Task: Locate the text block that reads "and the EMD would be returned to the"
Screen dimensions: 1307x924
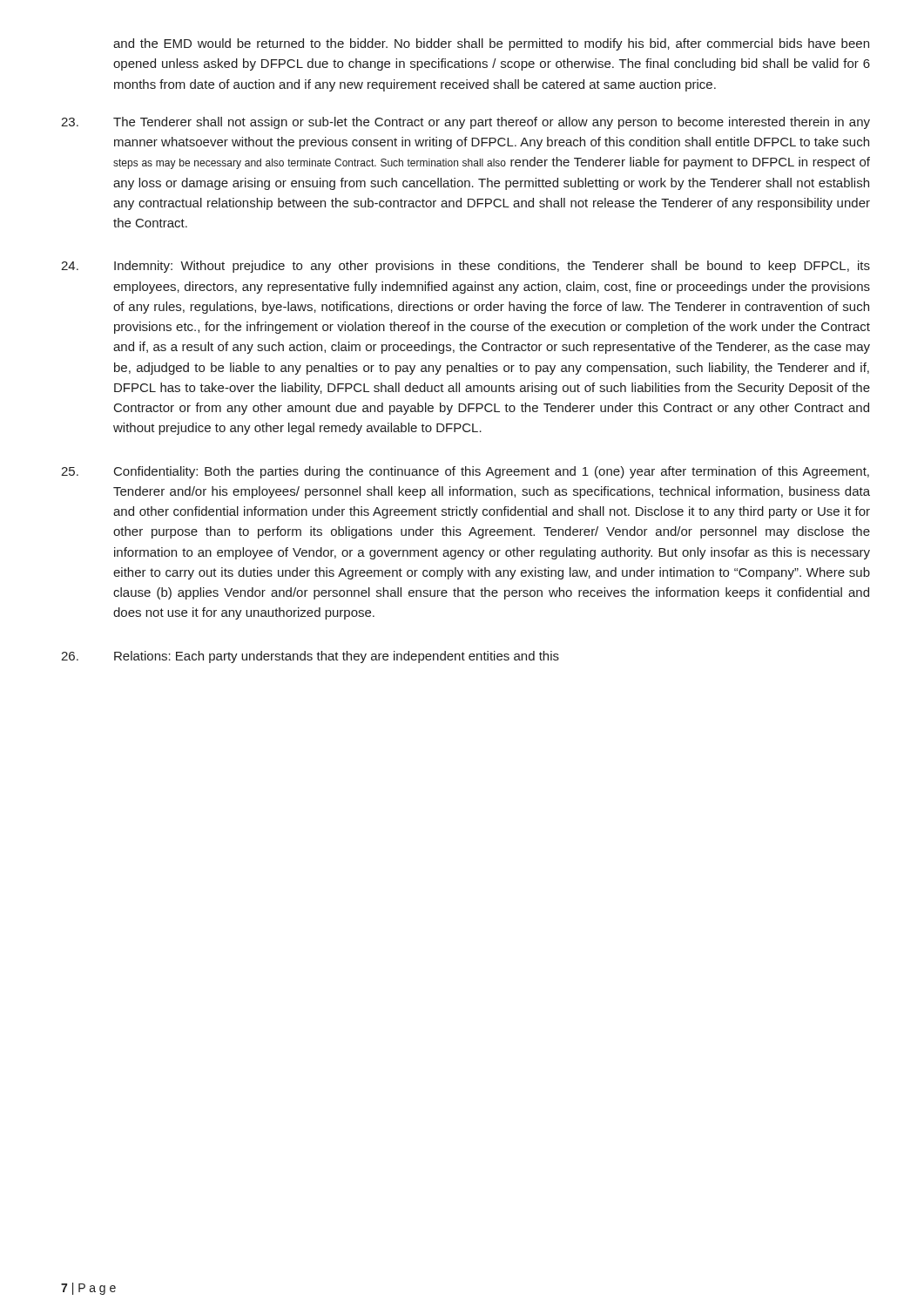Action: [492, 63]
